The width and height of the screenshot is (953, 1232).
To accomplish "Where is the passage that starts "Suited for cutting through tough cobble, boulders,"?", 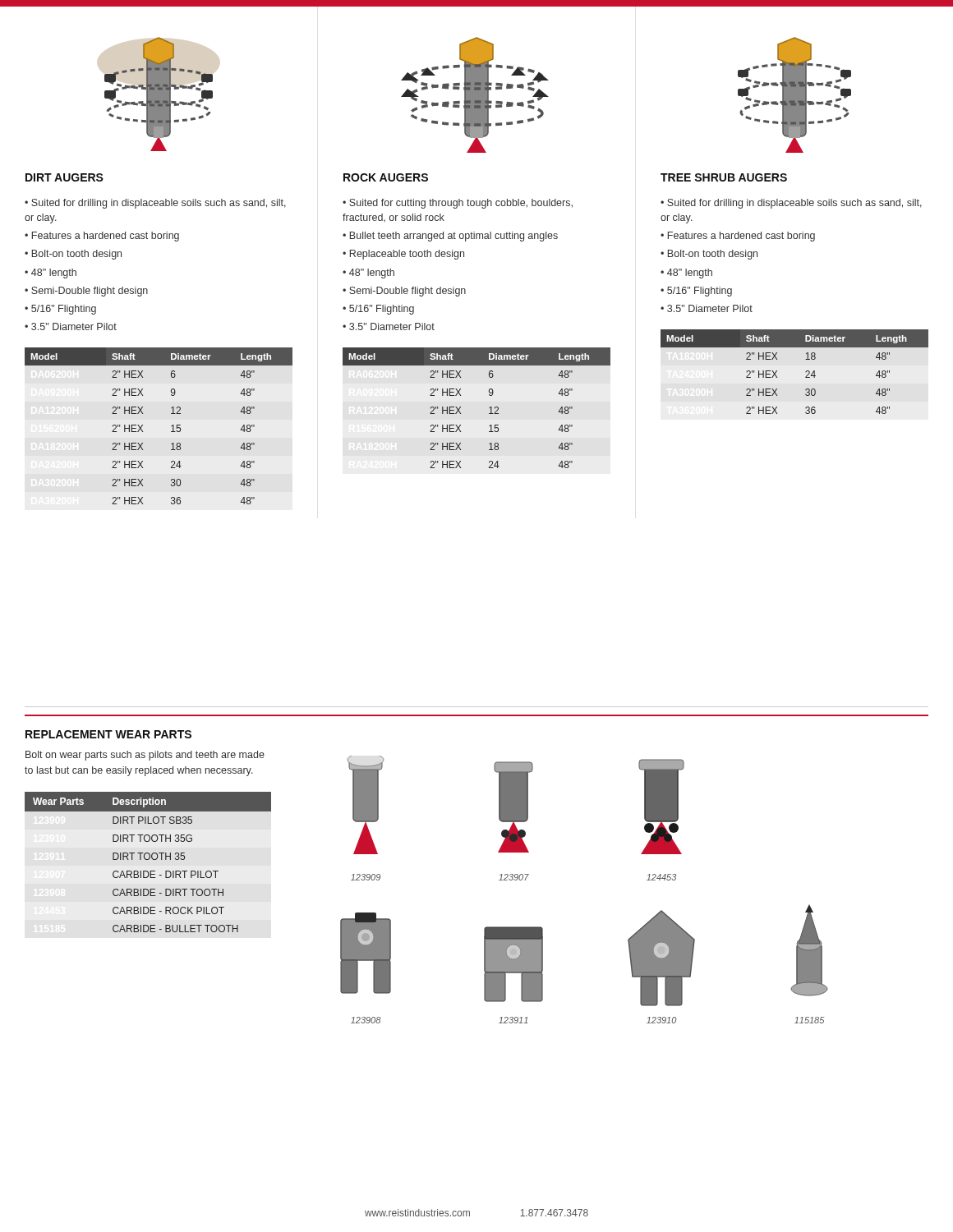I will (458, 210).
